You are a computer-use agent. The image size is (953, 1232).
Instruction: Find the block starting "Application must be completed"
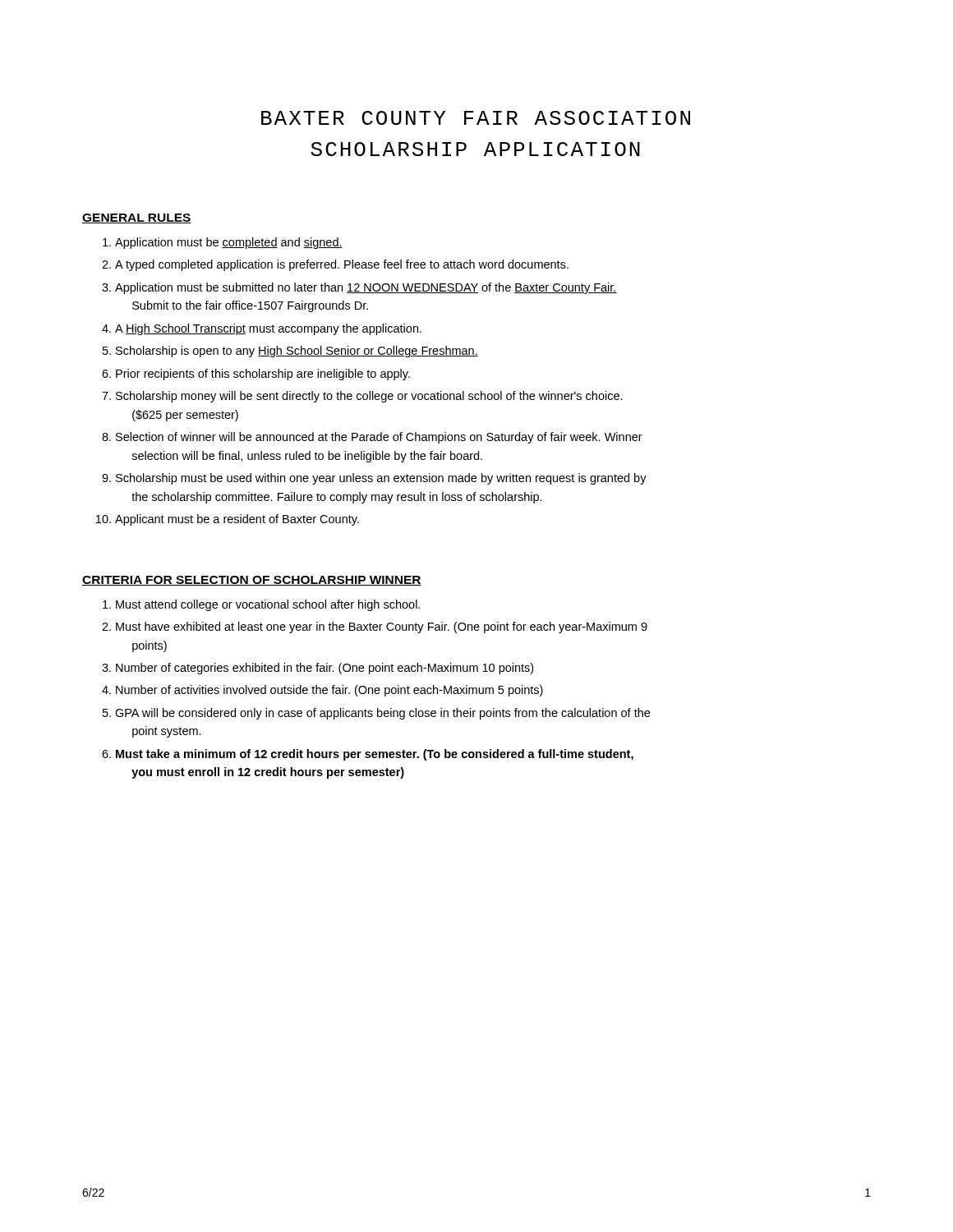coord(229,243)
